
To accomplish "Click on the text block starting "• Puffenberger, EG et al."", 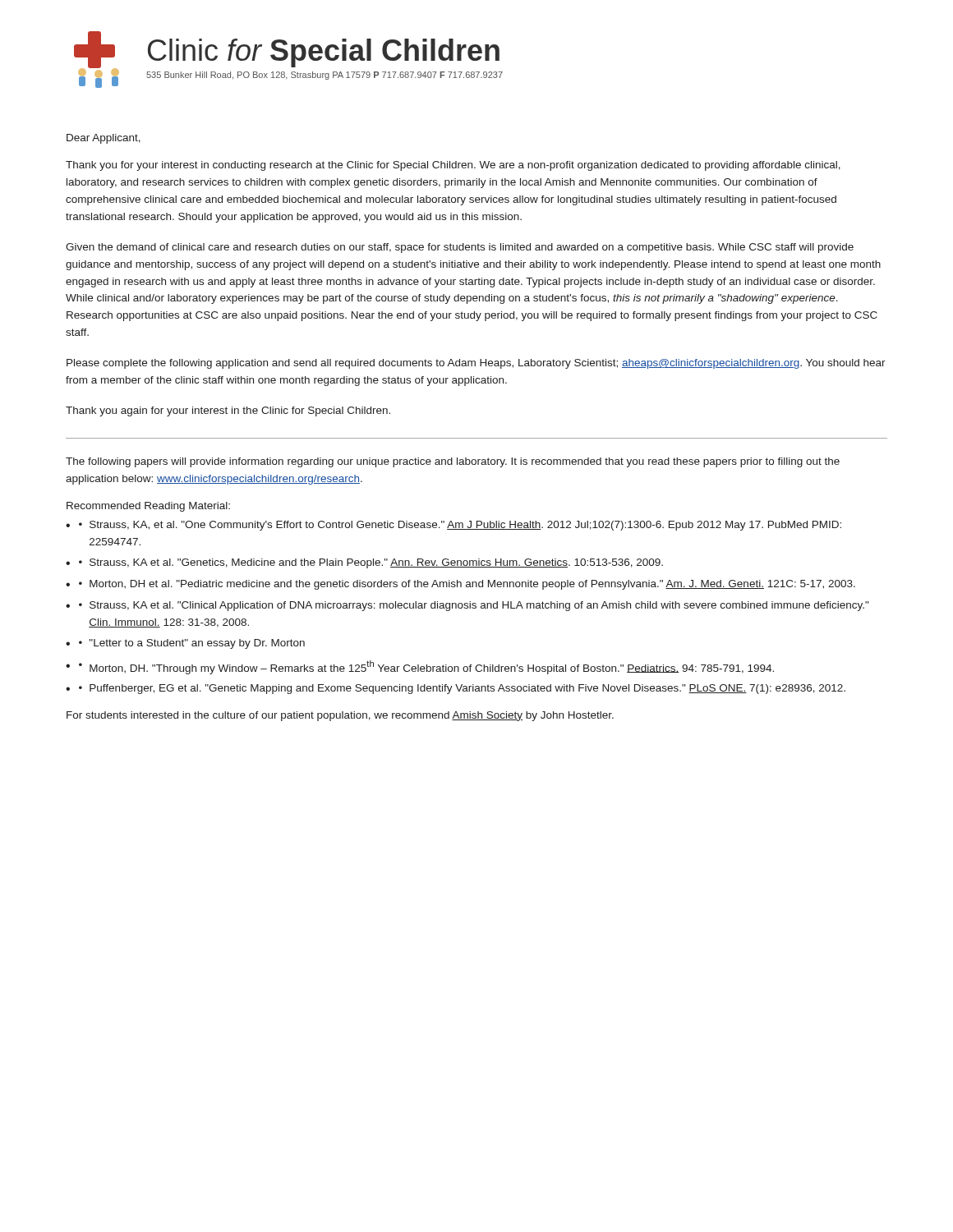I will click(x=462, y=689).
